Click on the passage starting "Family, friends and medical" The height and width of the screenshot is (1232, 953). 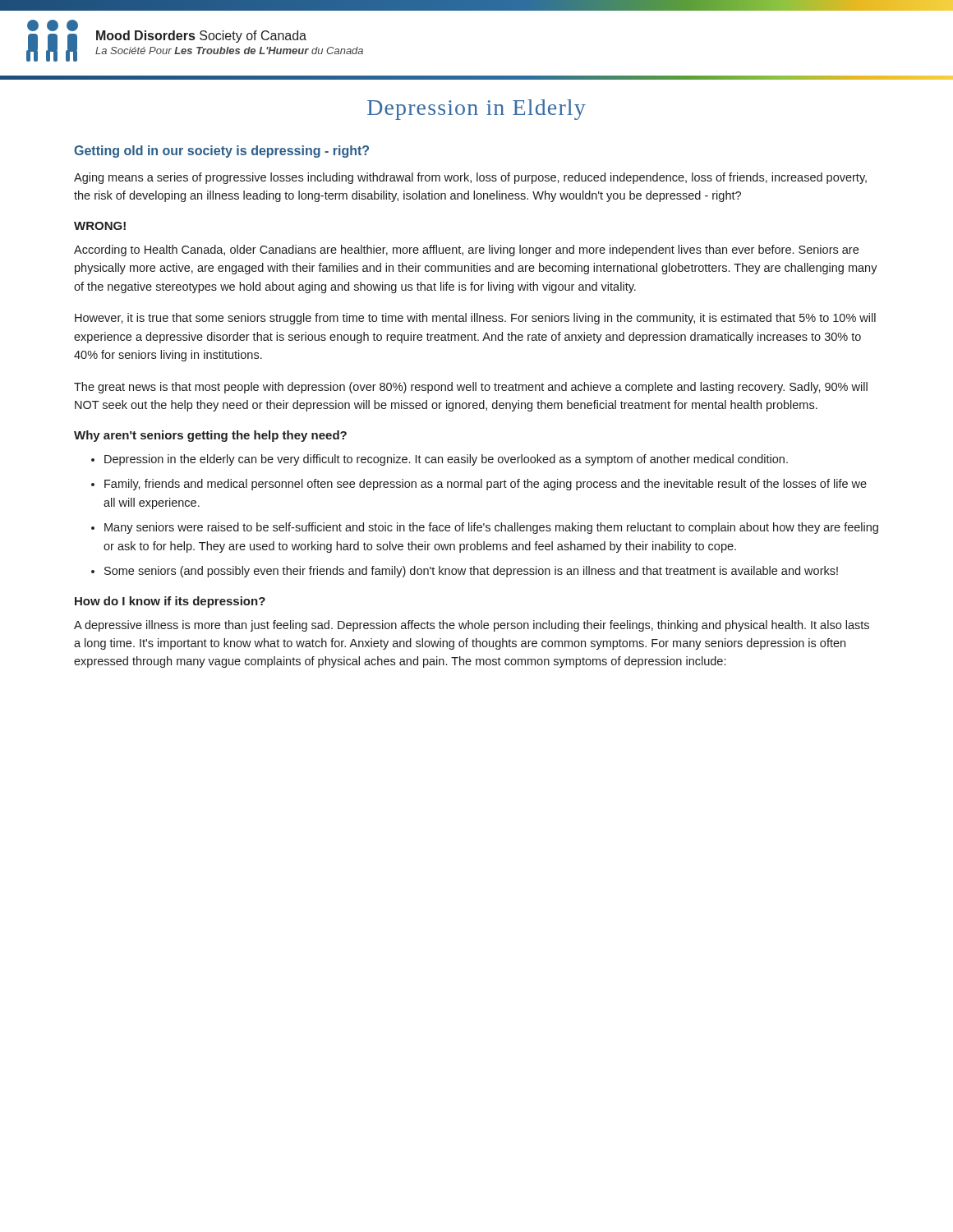click(x=491, y=493)
